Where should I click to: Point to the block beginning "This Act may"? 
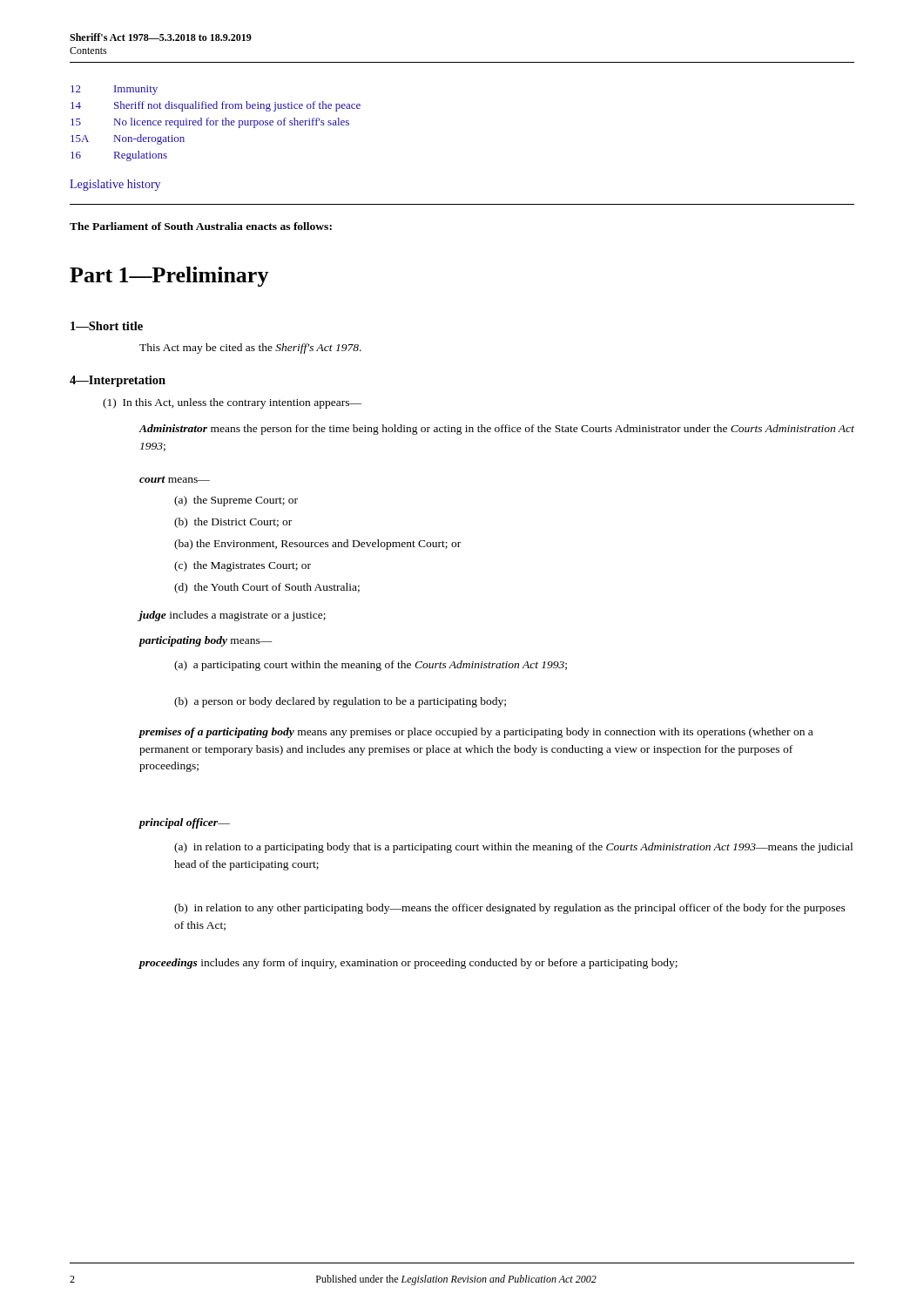coord(251,347)
